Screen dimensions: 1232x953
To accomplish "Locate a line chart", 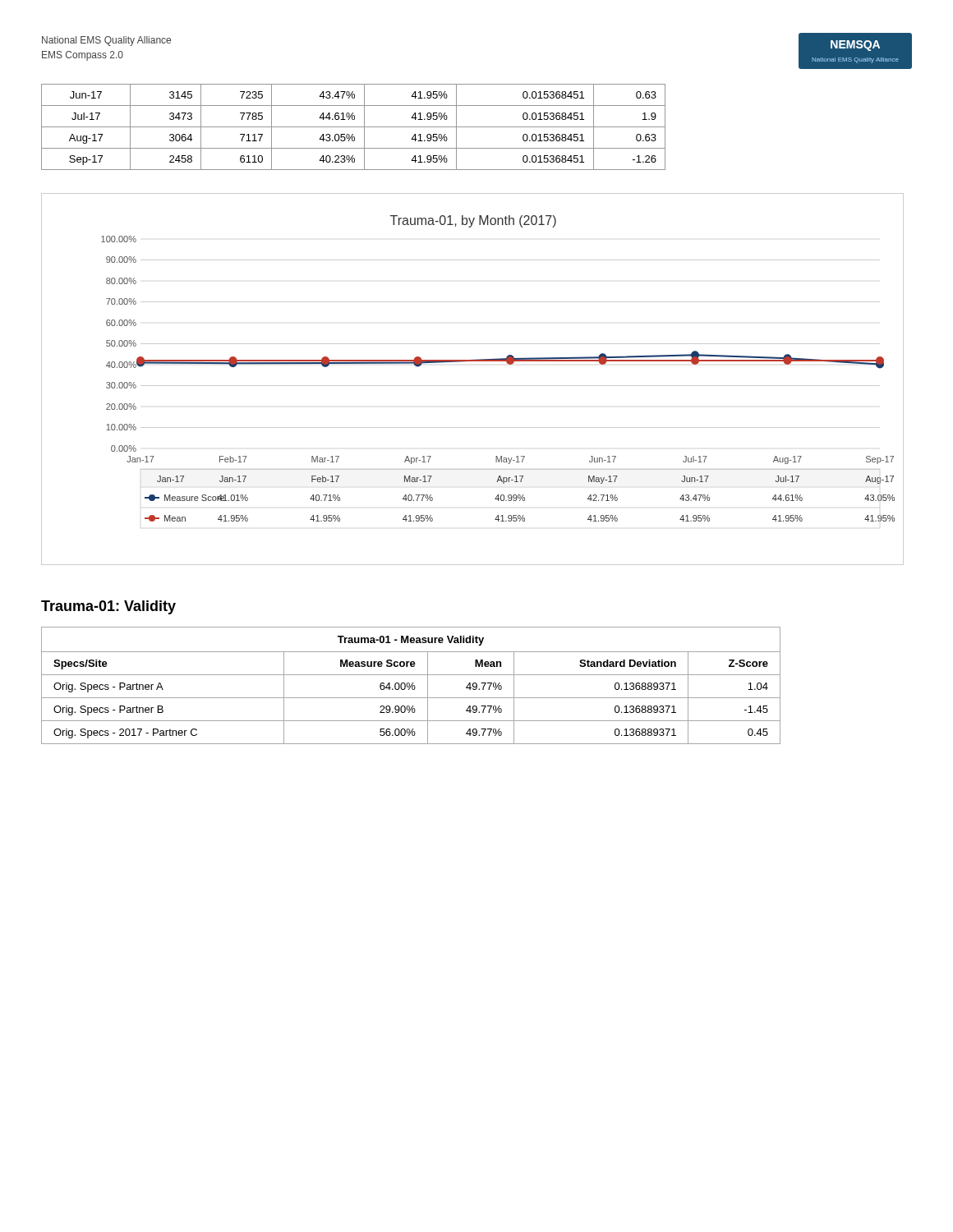I will tap(472, 379).
